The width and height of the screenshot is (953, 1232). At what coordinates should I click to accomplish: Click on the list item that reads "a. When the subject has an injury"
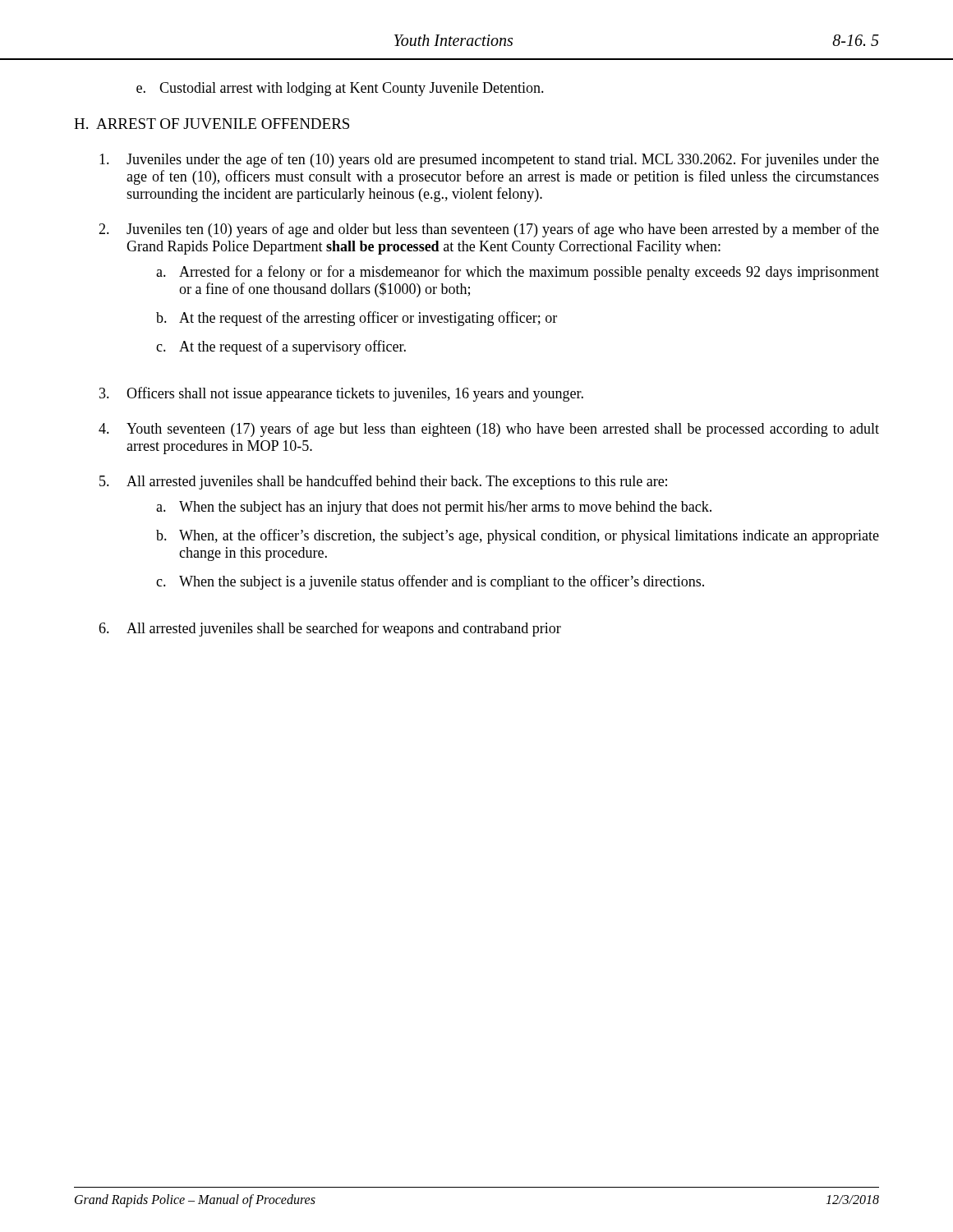click(x=518, y=507)
